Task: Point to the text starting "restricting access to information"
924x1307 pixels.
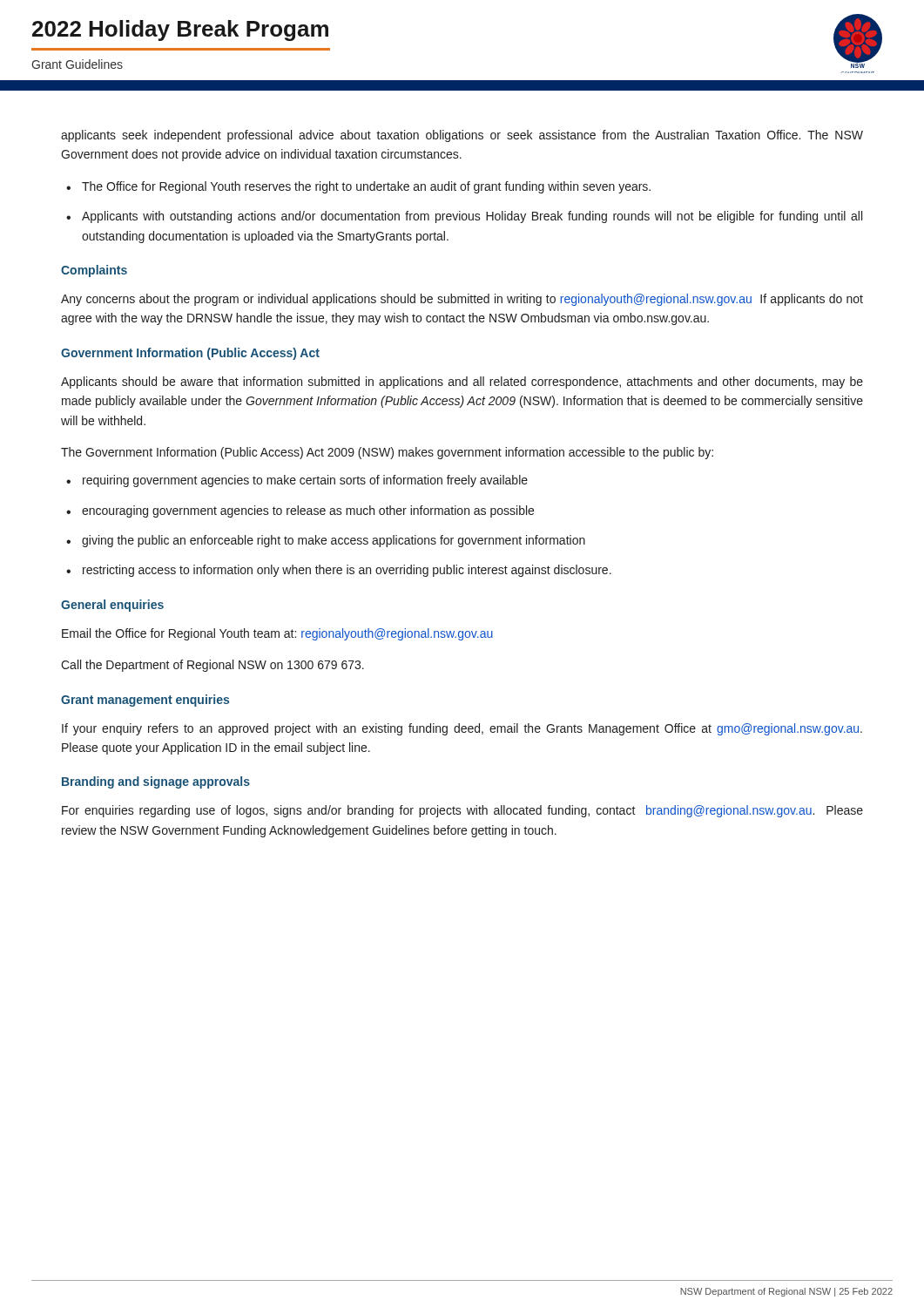Action: (x=347, y=570)
